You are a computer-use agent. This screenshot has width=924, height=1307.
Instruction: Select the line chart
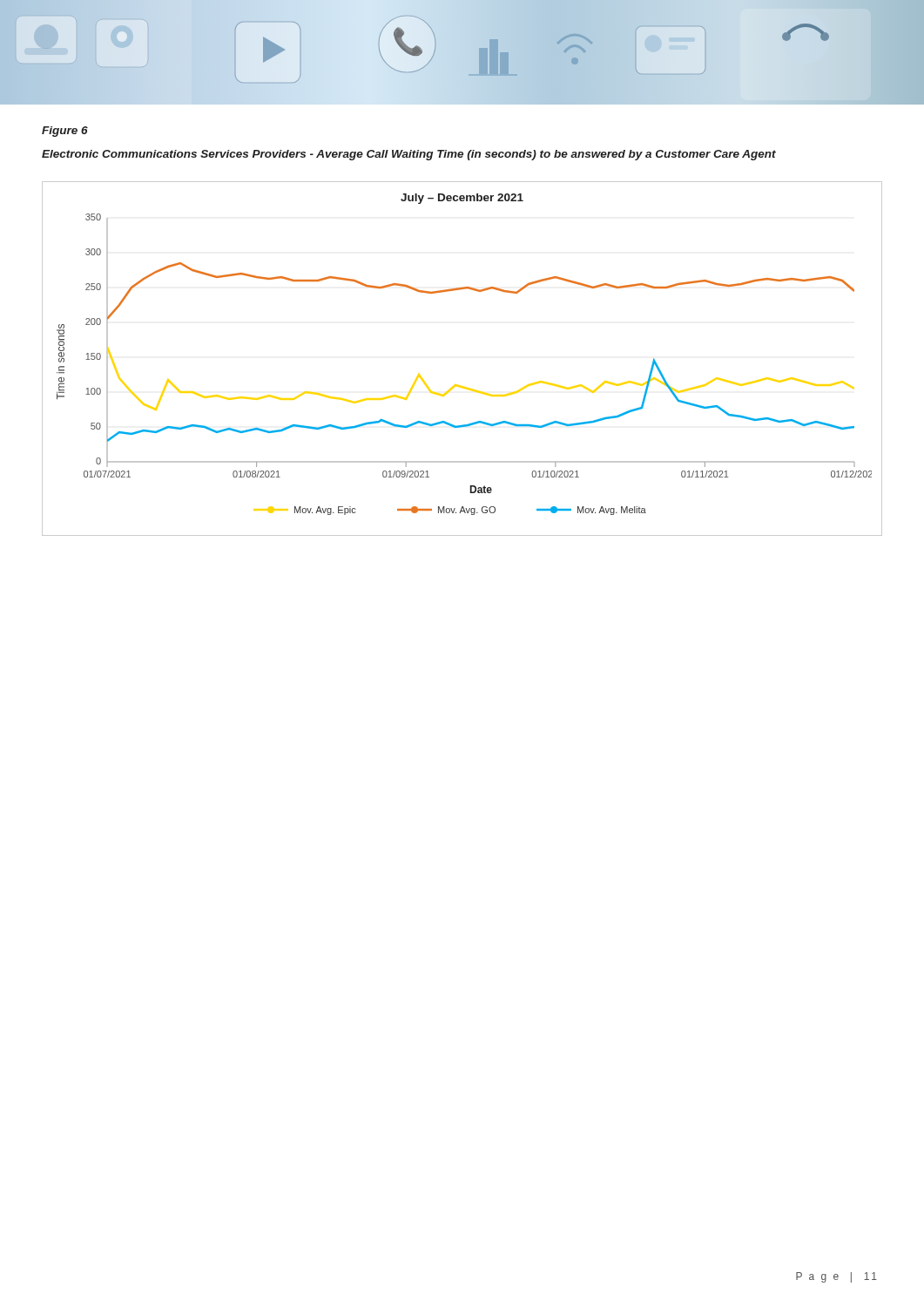[x=462, y=358]
